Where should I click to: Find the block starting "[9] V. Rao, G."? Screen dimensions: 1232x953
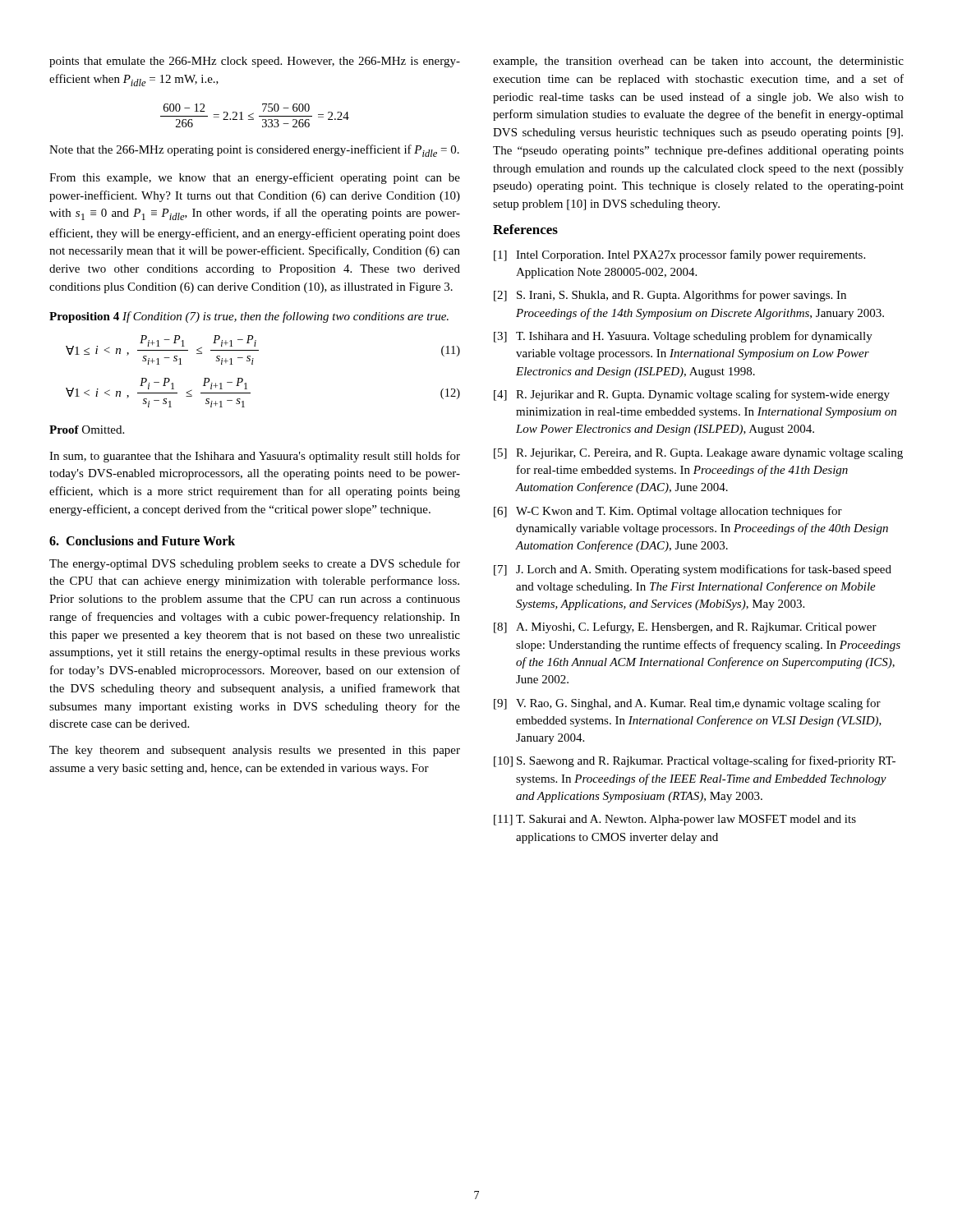coord(698,721)
